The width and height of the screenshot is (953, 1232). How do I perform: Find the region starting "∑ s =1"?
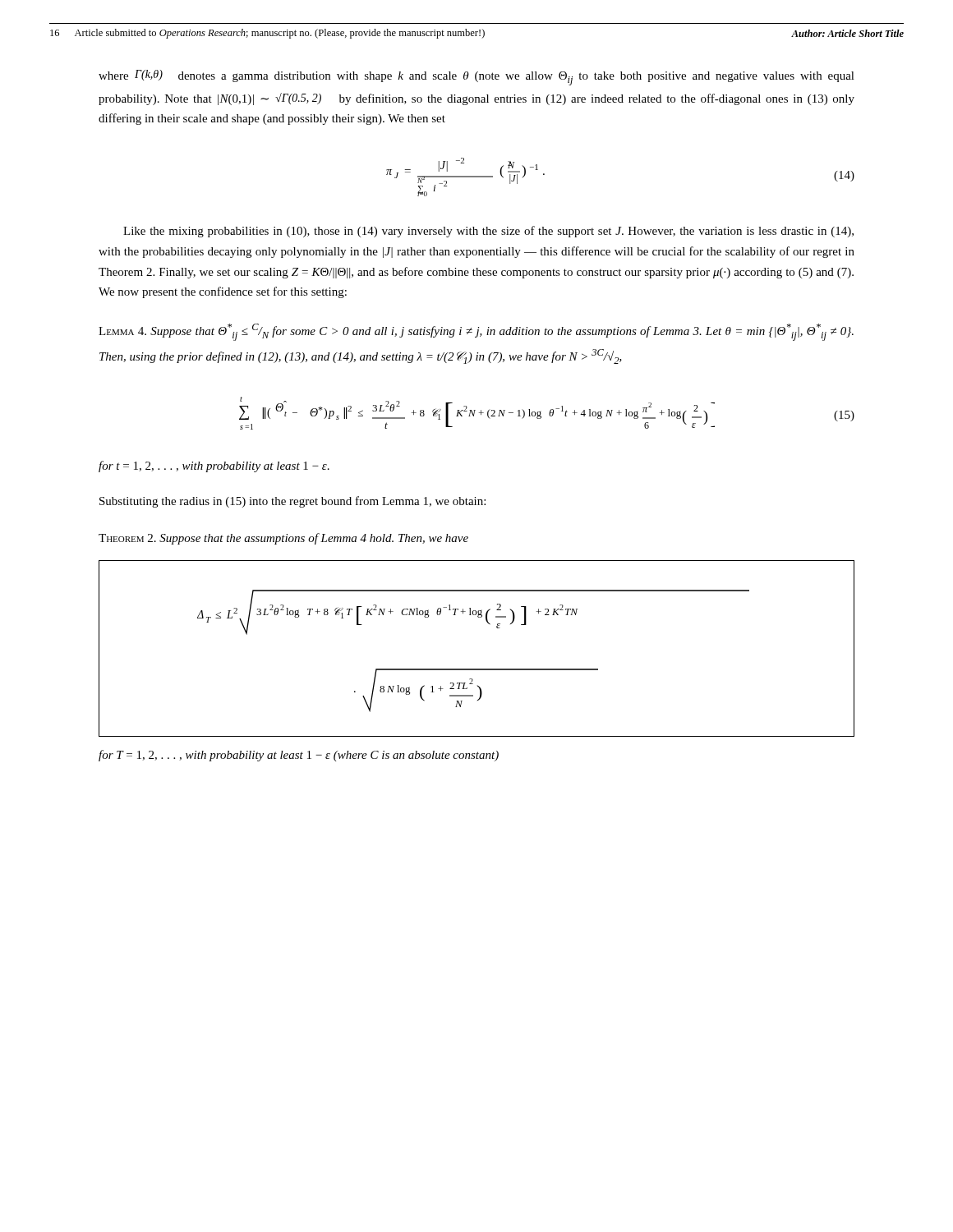coord(476,415)
